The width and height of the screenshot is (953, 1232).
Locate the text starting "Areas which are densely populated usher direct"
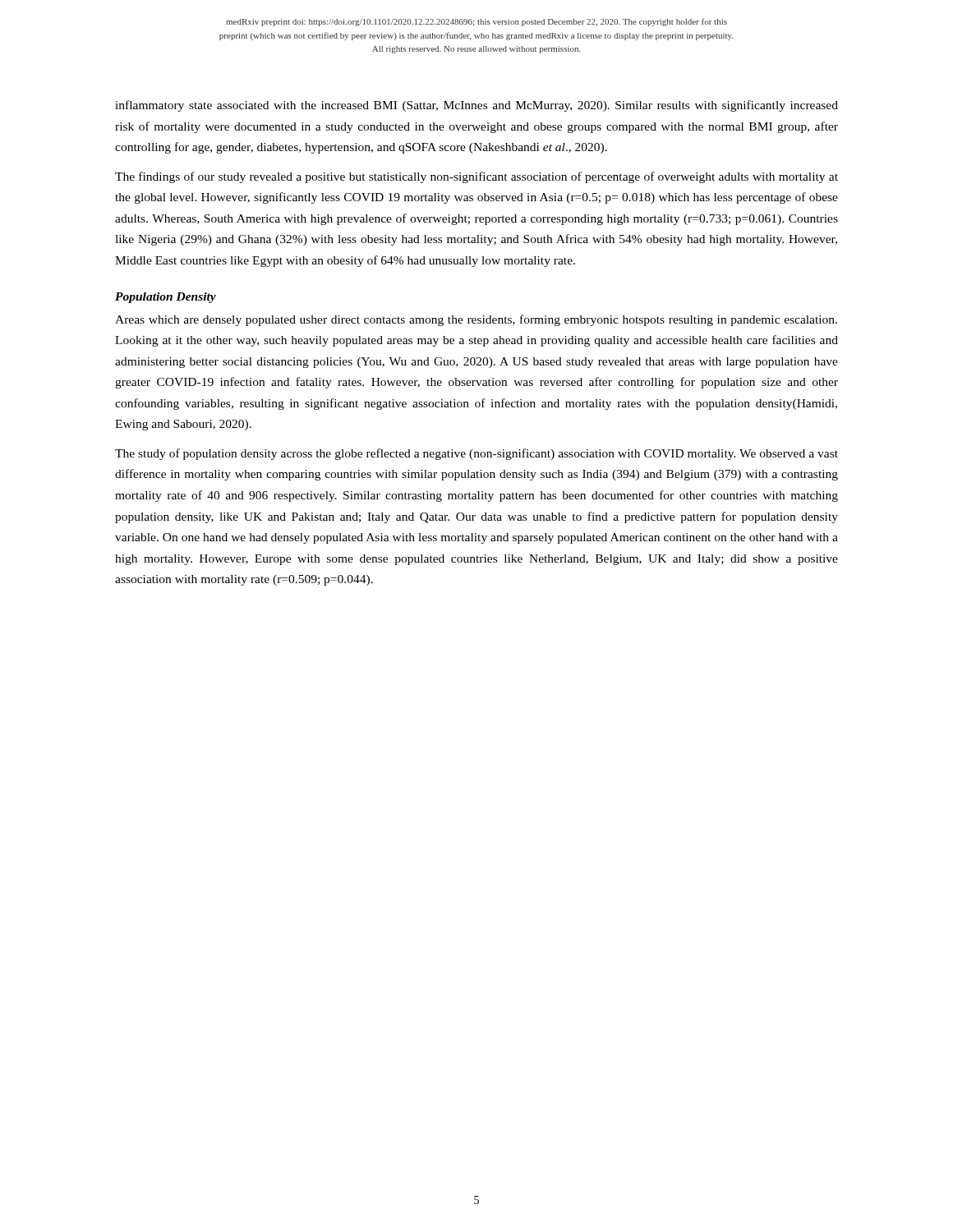tap(476, 371)
